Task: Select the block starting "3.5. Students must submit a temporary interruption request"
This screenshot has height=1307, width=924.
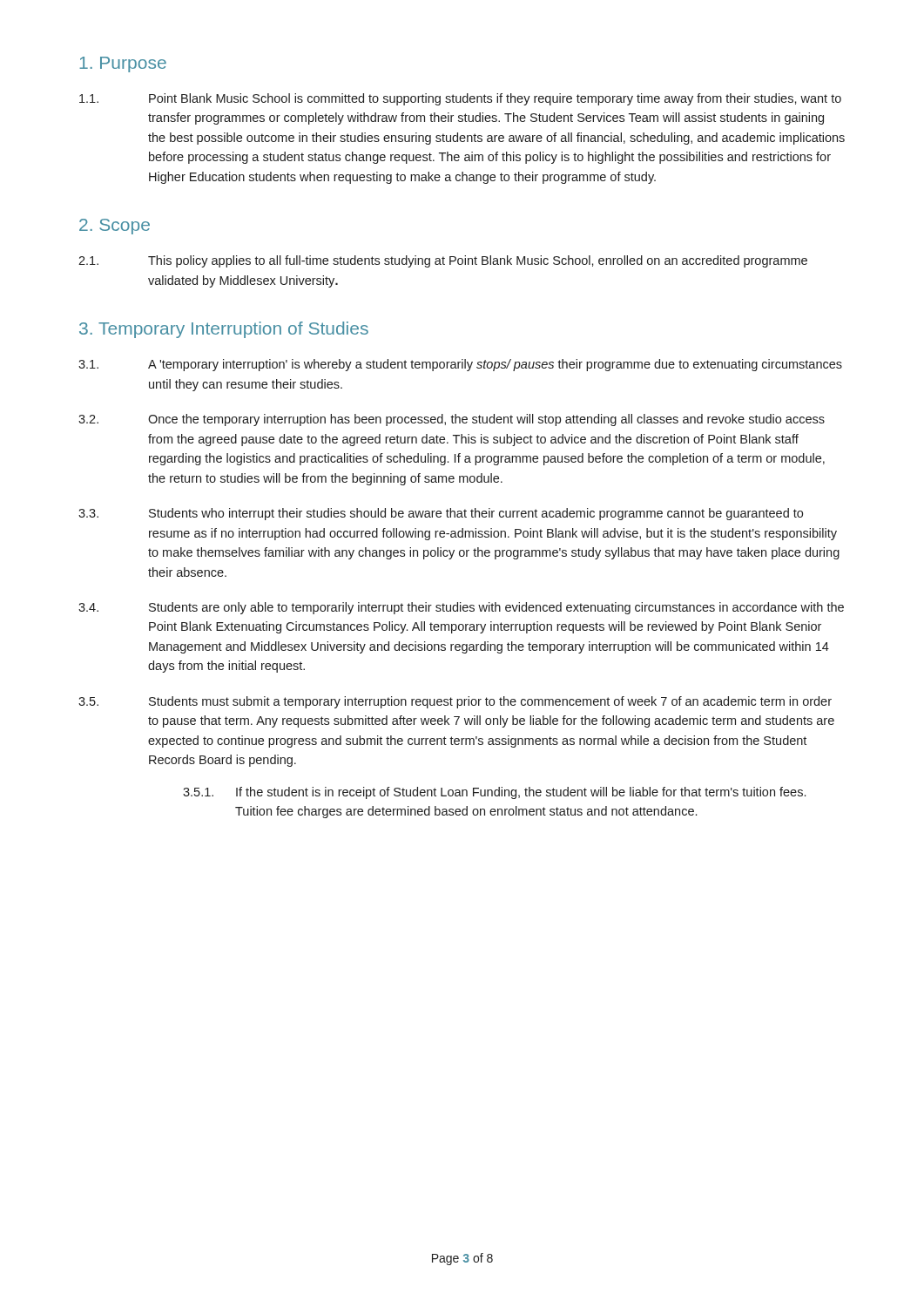Action: 462,756
